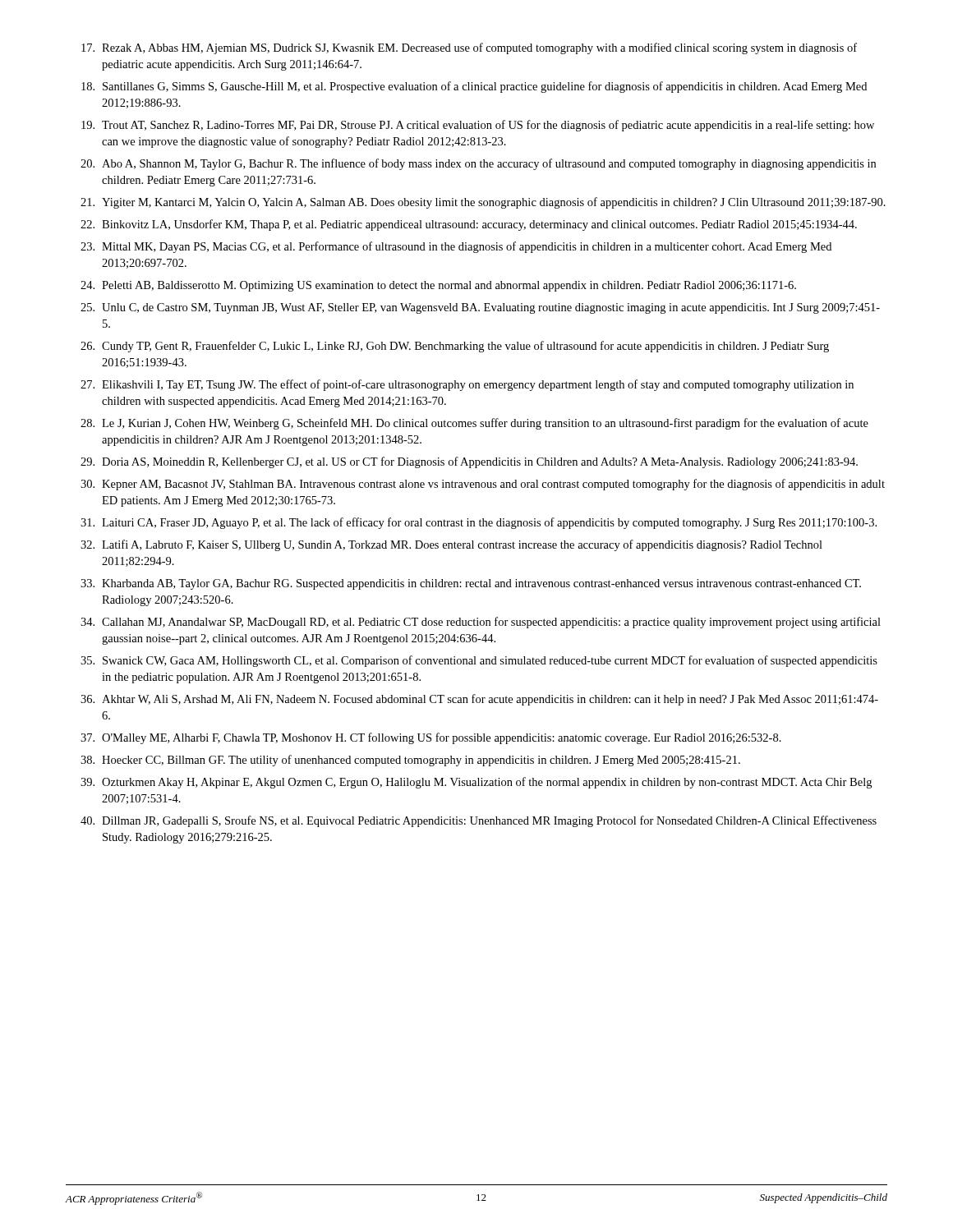953x1232 pixels.
Task: Click the passage that begins "30. Kepner AM, Bacasnot JV,"
Action: pyautogui.click(x=476, y=492)
